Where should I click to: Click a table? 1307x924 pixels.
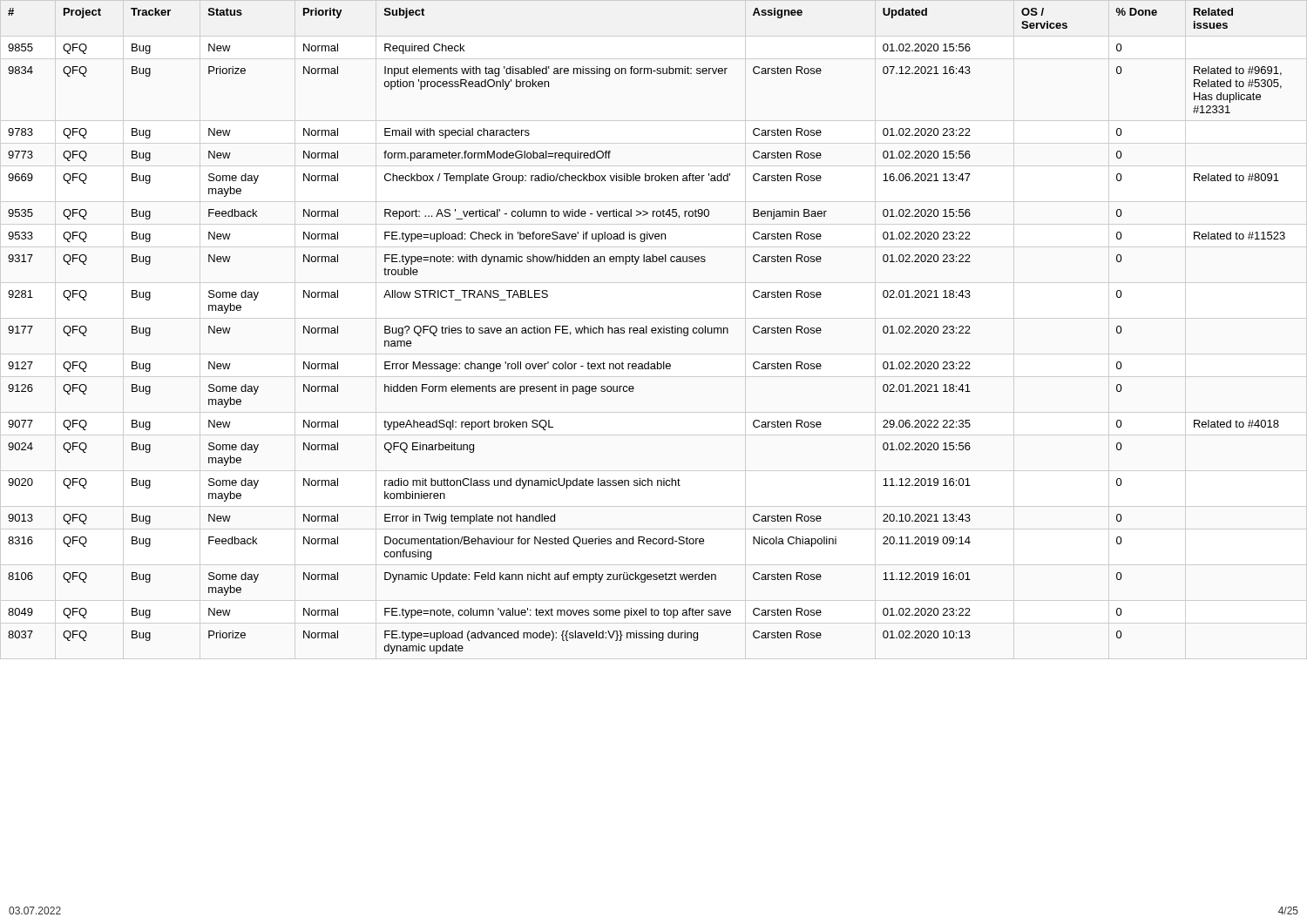pos(654,449)
